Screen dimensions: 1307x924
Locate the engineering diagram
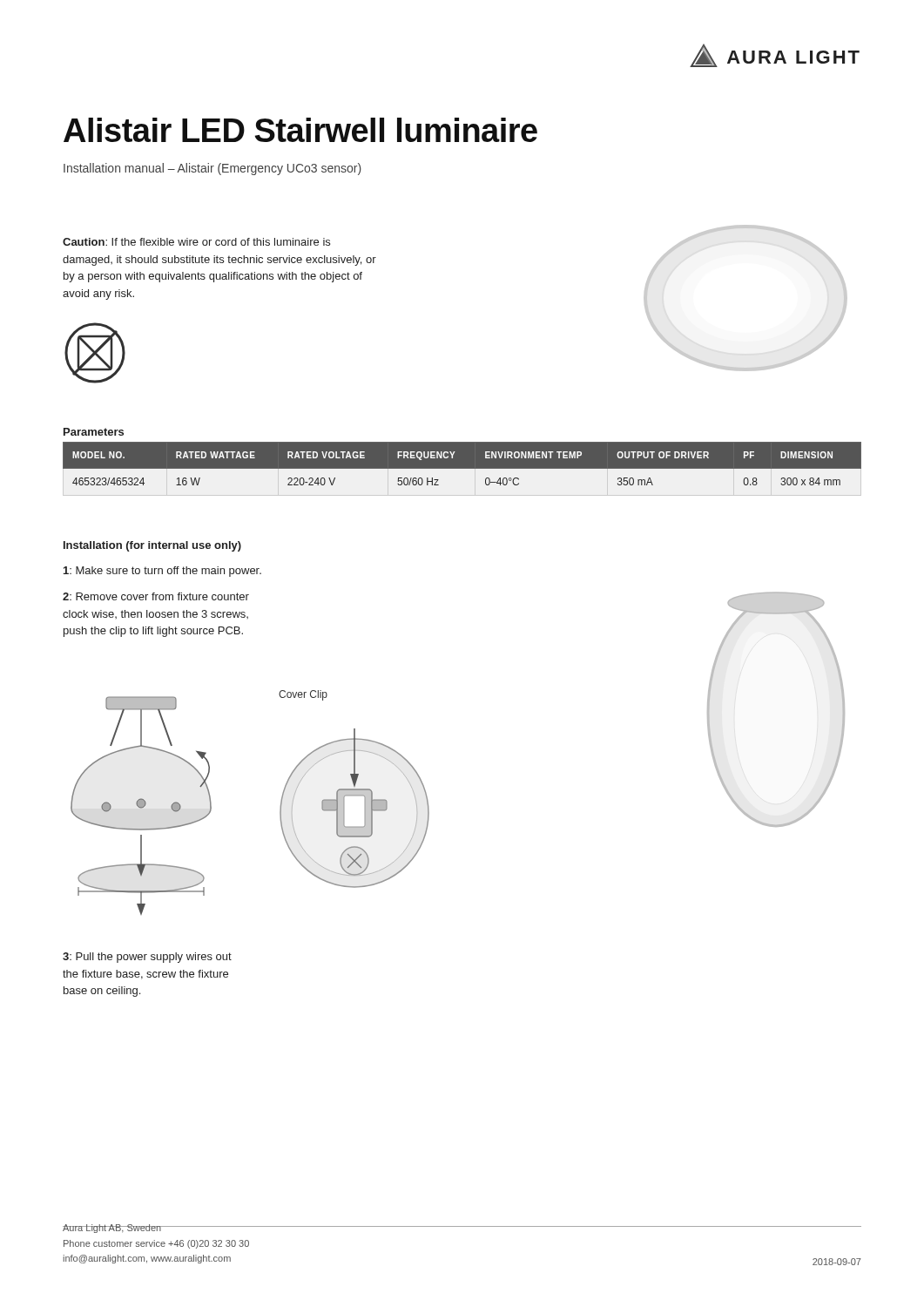[259, 787]
